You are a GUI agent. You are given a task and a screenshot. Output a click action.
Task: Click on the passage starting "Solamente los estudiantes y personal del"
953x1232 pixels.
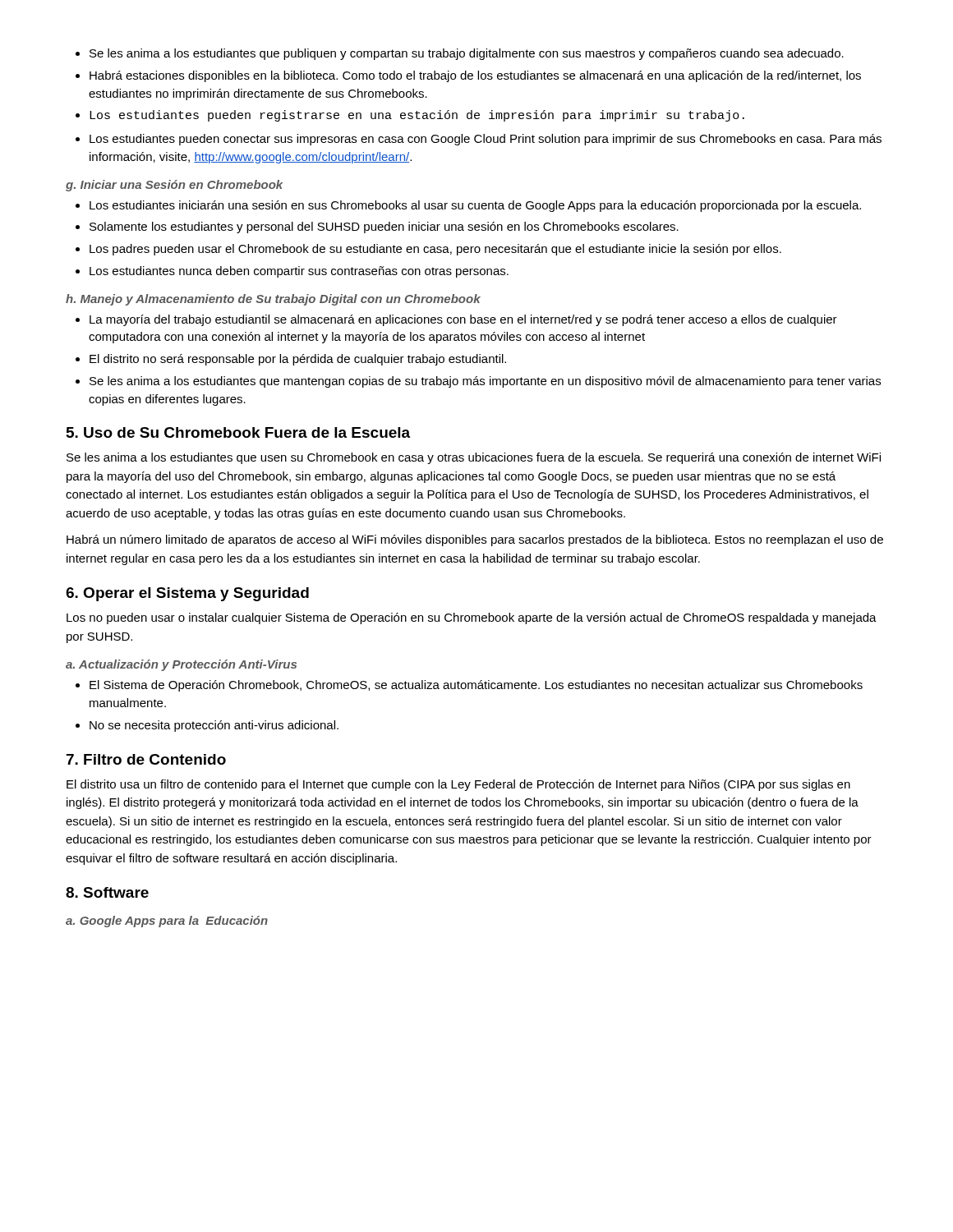pyautogui.click(x=488, y=227)
